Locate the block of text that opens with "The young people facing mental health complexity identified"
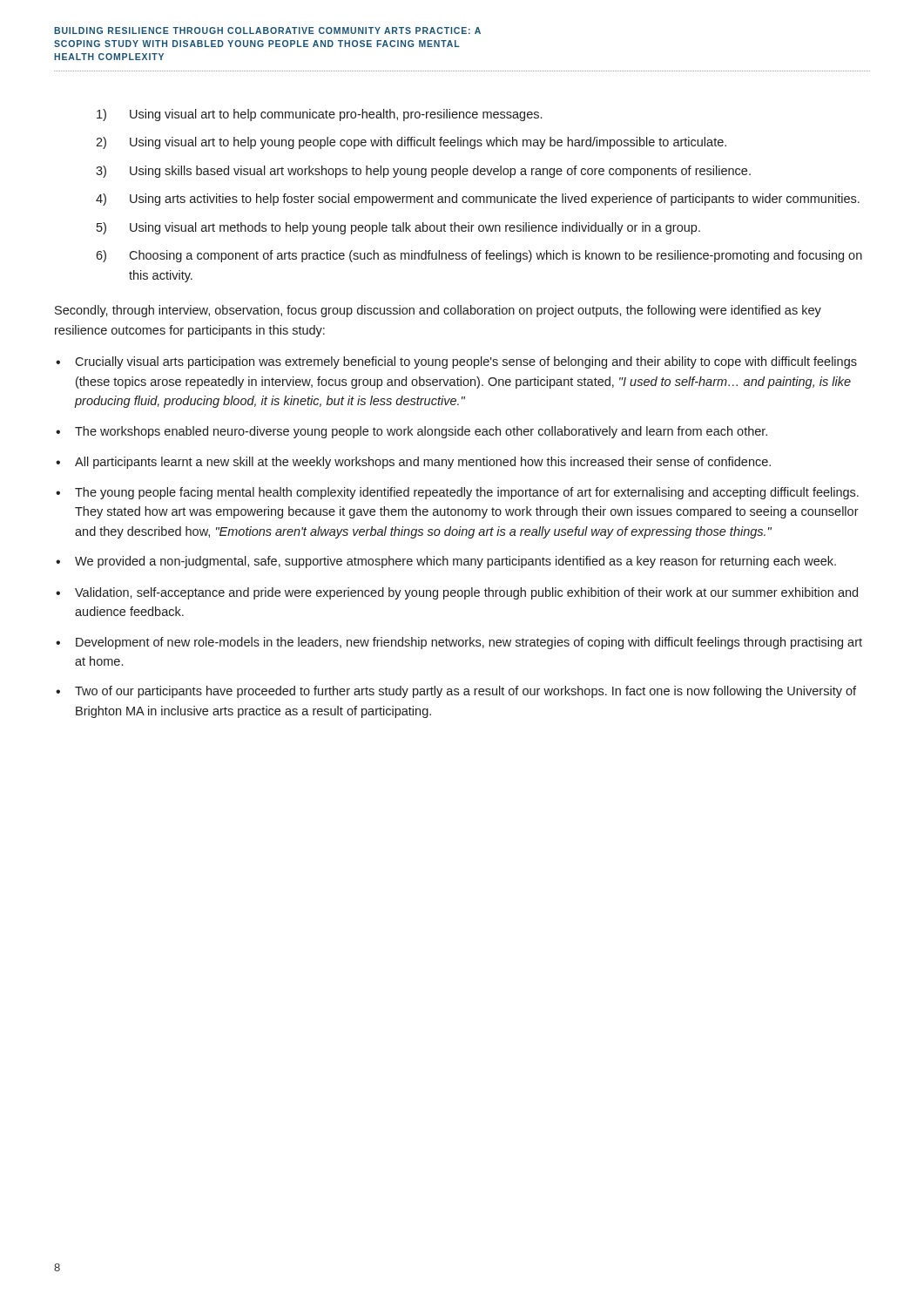Viewport: 924px width, 1307px height. point(462,512)
